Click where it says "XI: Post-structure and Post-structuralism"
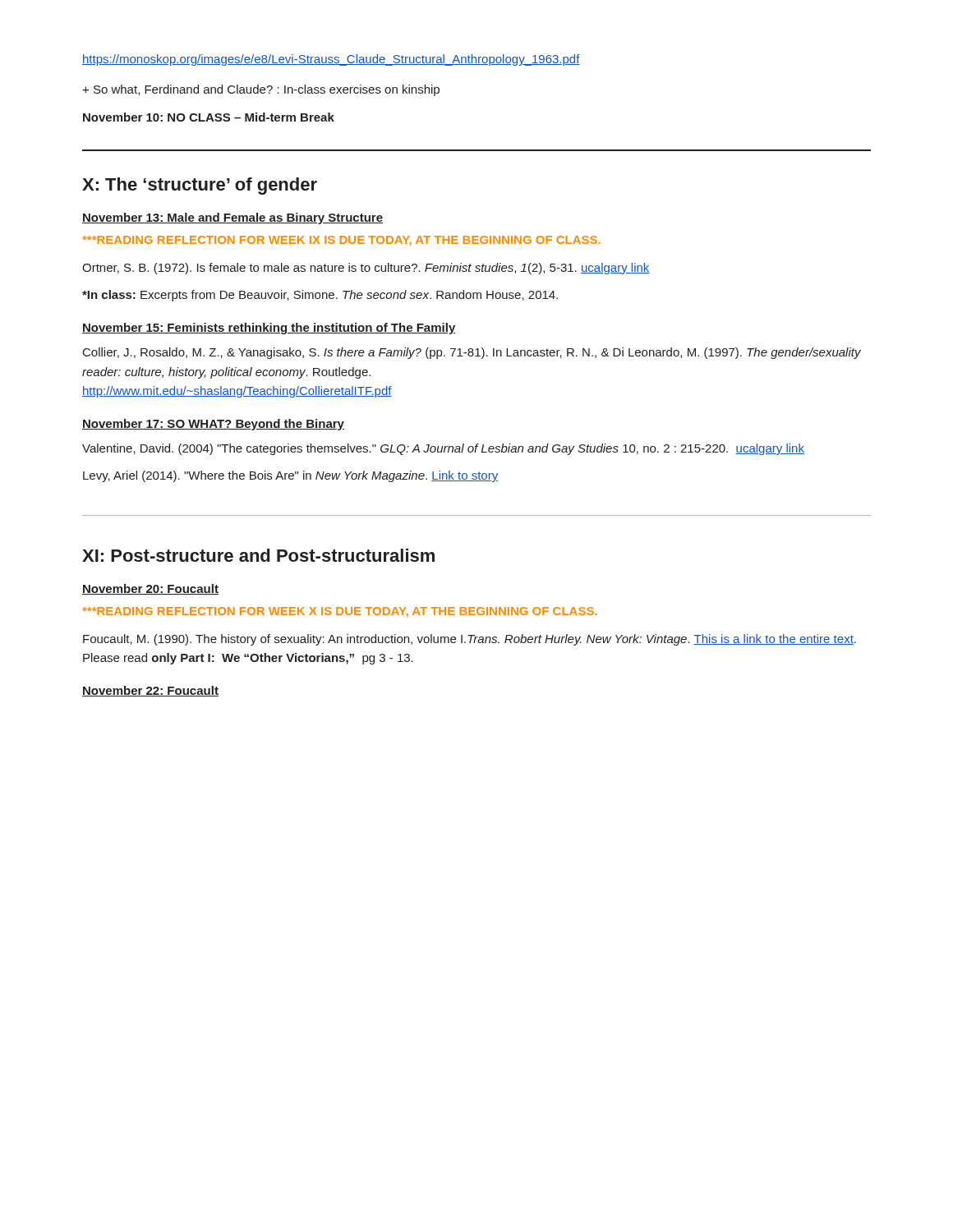The width and height of the screenshot is (953, 1232). pos(259,555)
